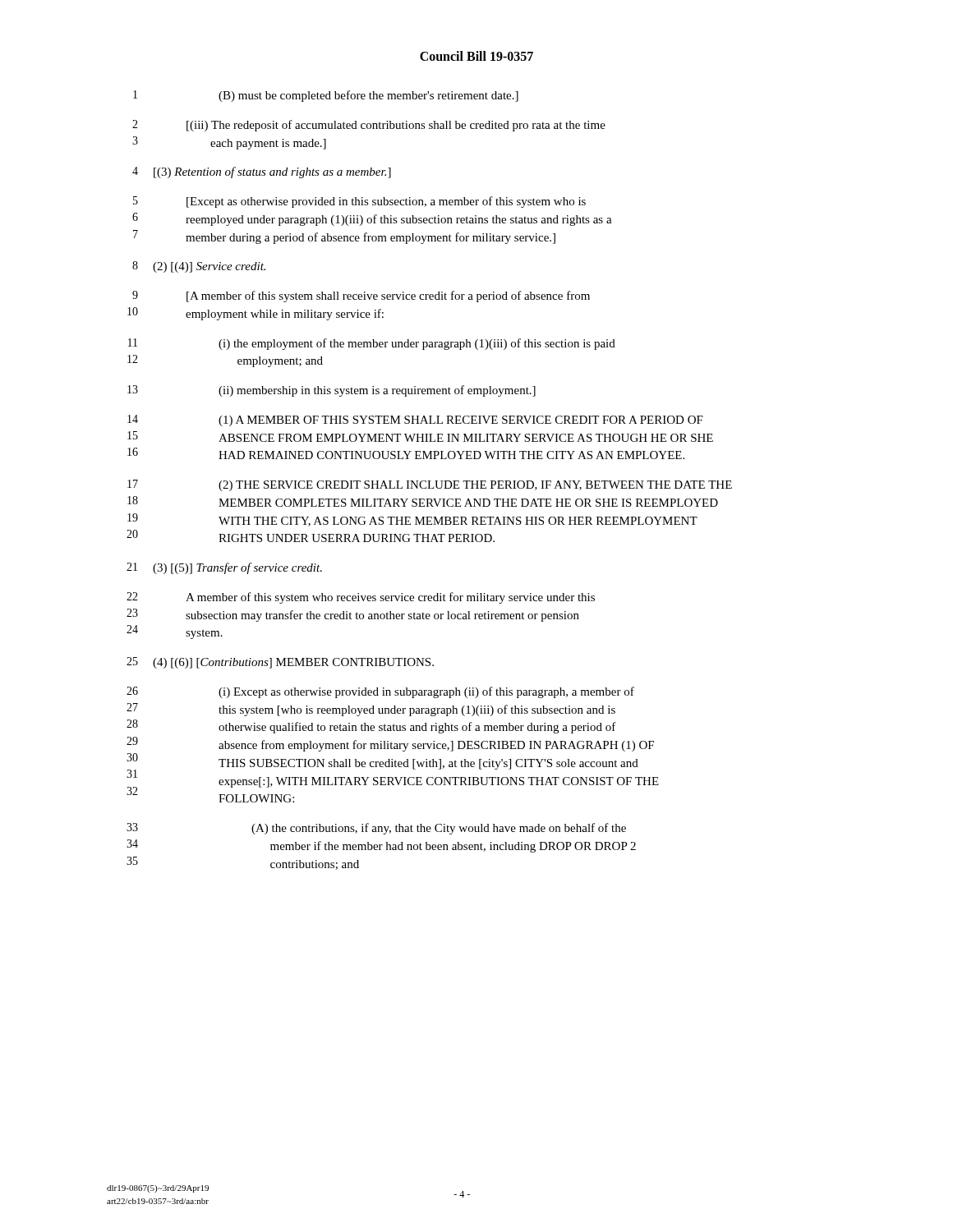
Task: Find the list item that says "17 18 19 20 (2) THE SERVICE CREDIT"
Action: click(x=476, y=512)
